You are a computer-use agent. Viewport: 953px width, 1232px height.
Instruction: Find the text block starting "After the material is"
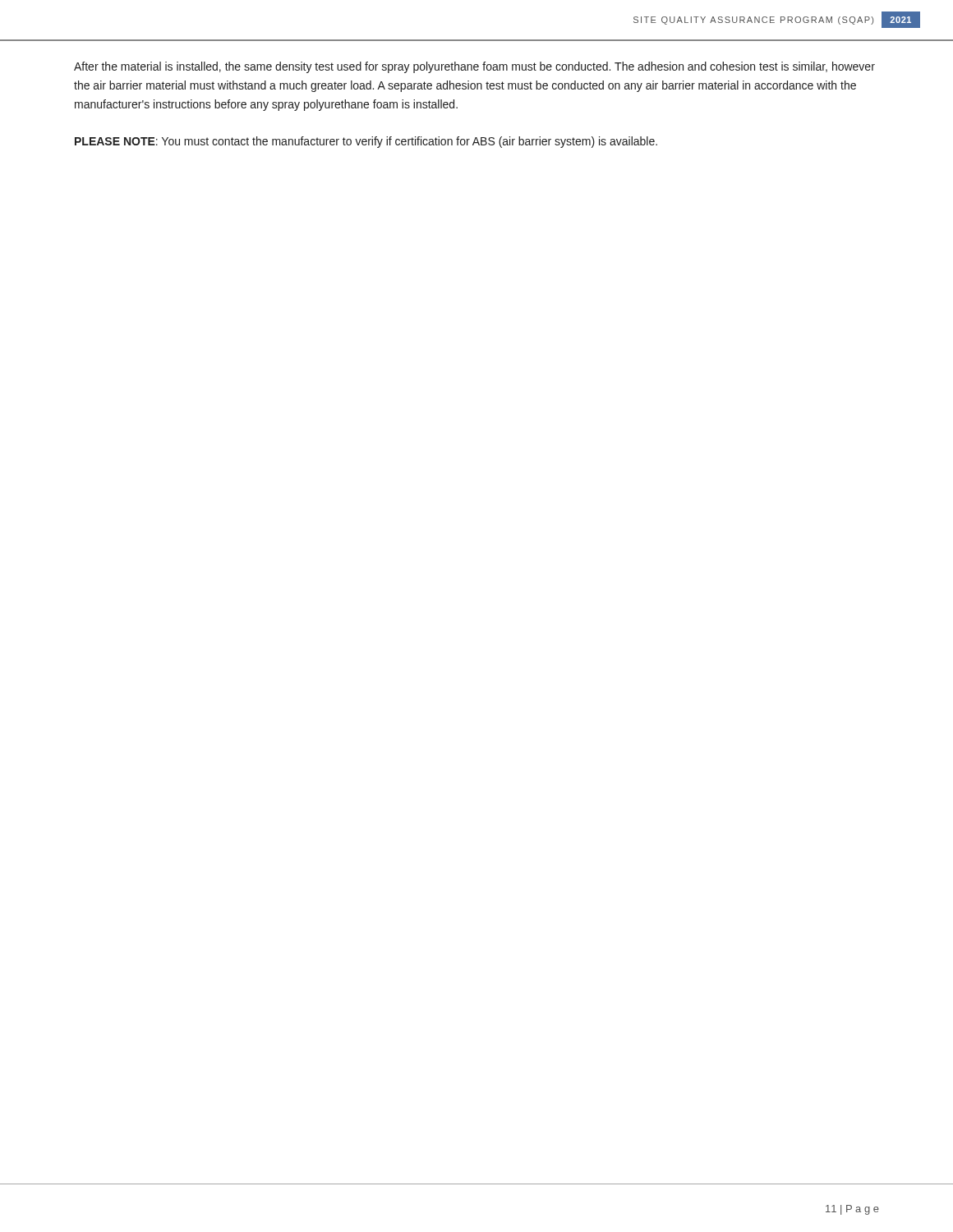coord(474,86)
